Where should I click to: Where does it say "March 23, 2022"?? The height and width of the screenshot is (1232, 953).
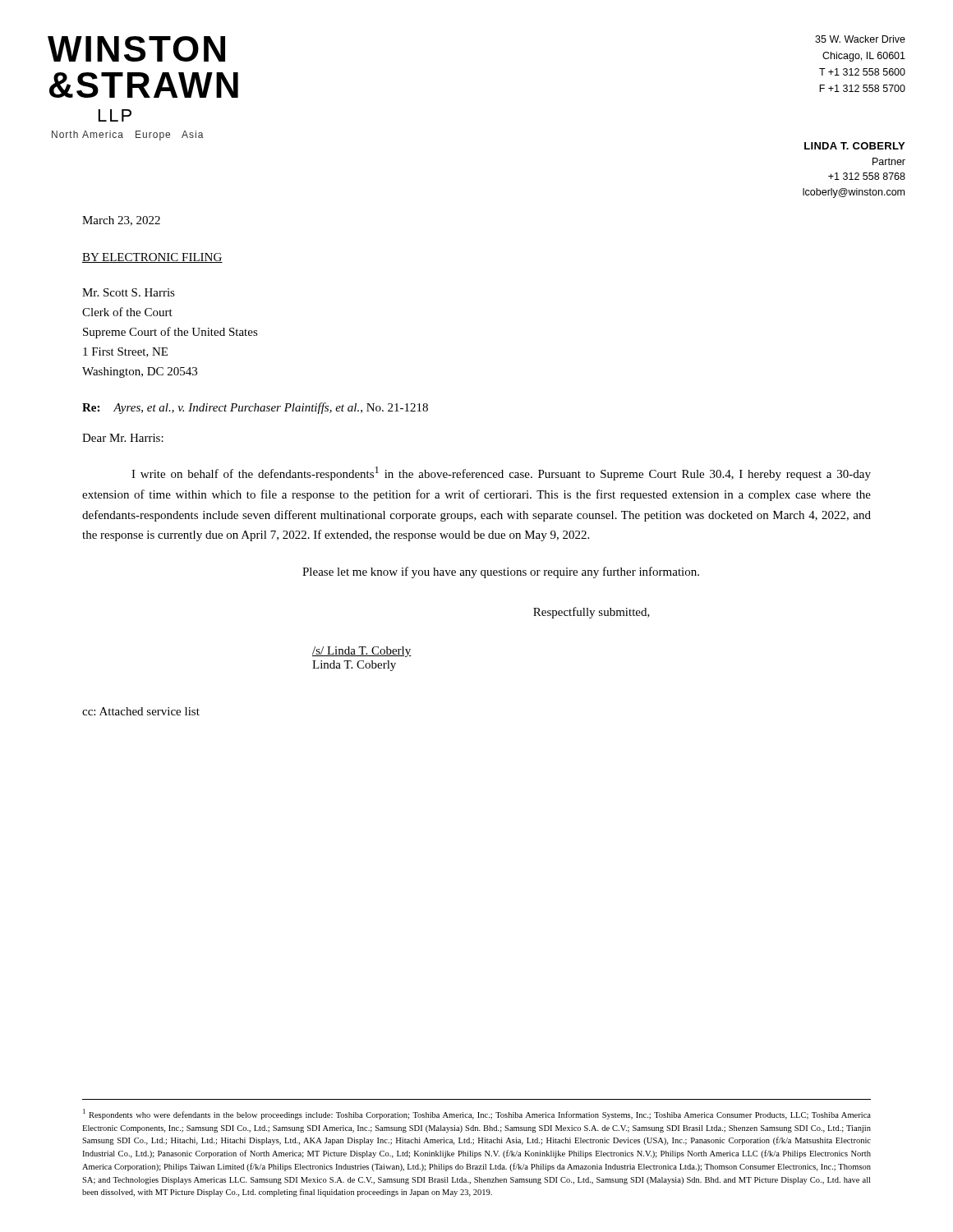pos(121,220)
